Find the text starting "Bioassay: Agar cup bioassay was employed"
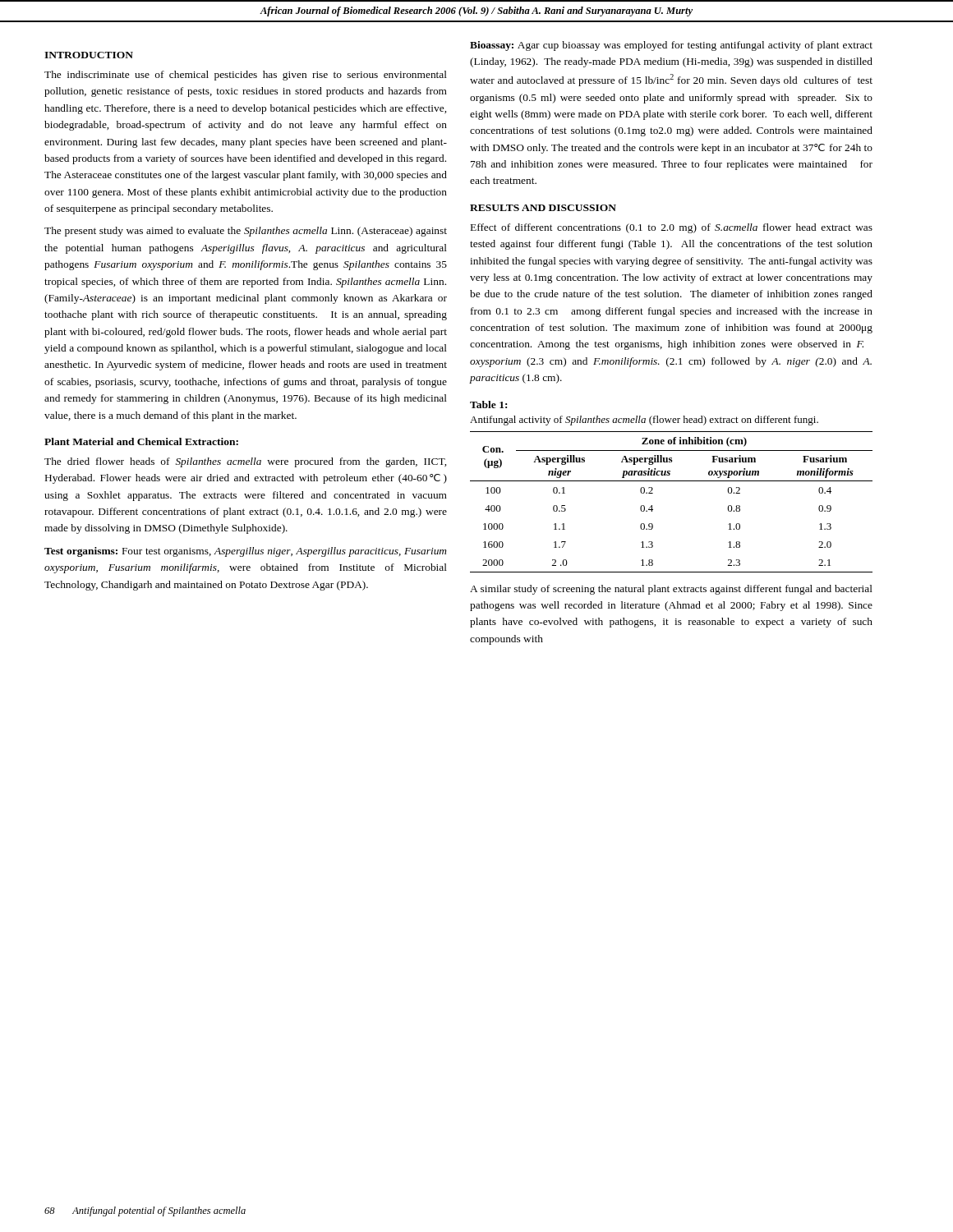953x1232 pixels. (x=671, y=113)
